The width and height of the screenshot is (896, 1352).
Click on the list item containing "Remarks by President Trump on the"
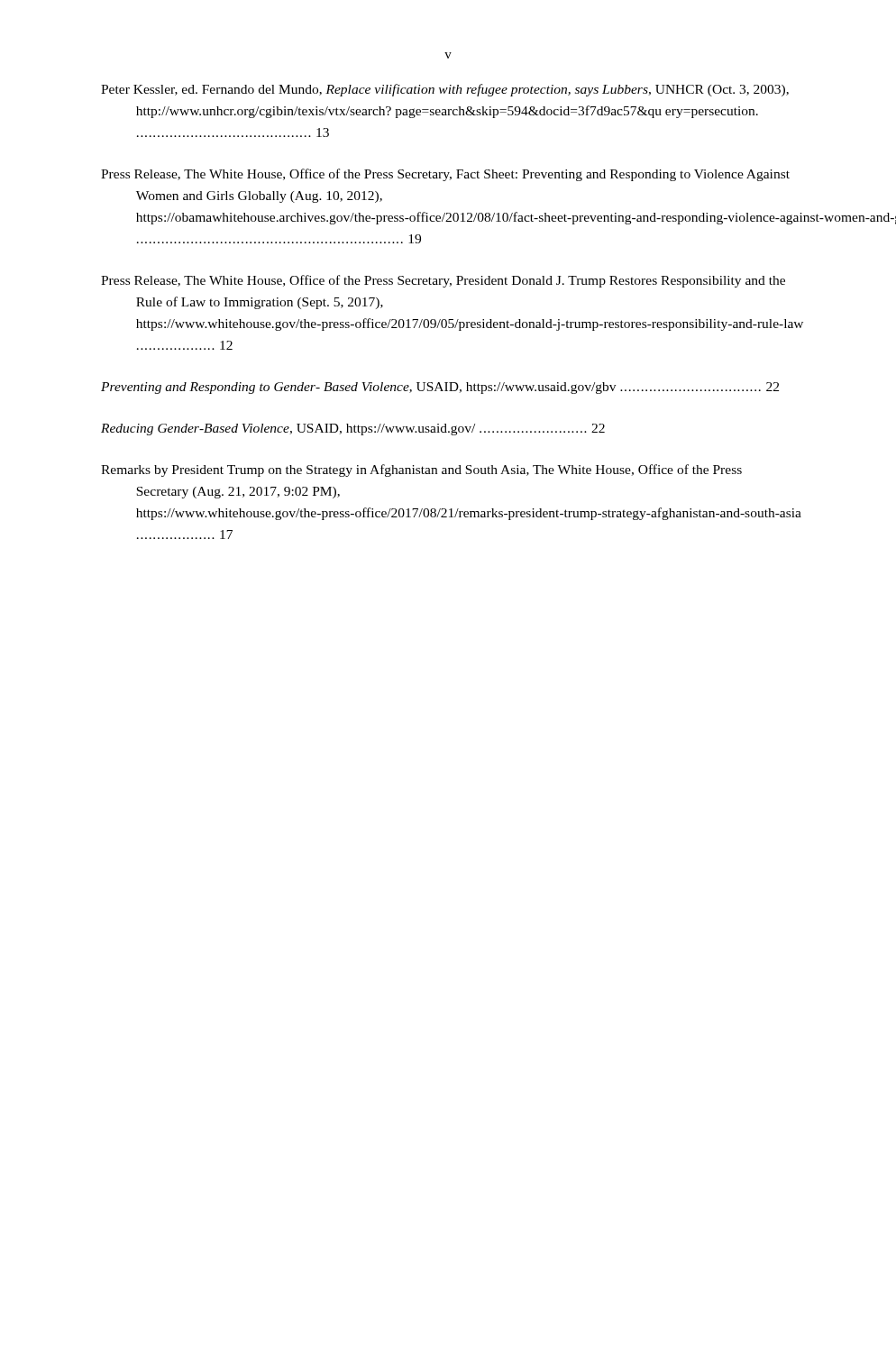pos(448,502)
